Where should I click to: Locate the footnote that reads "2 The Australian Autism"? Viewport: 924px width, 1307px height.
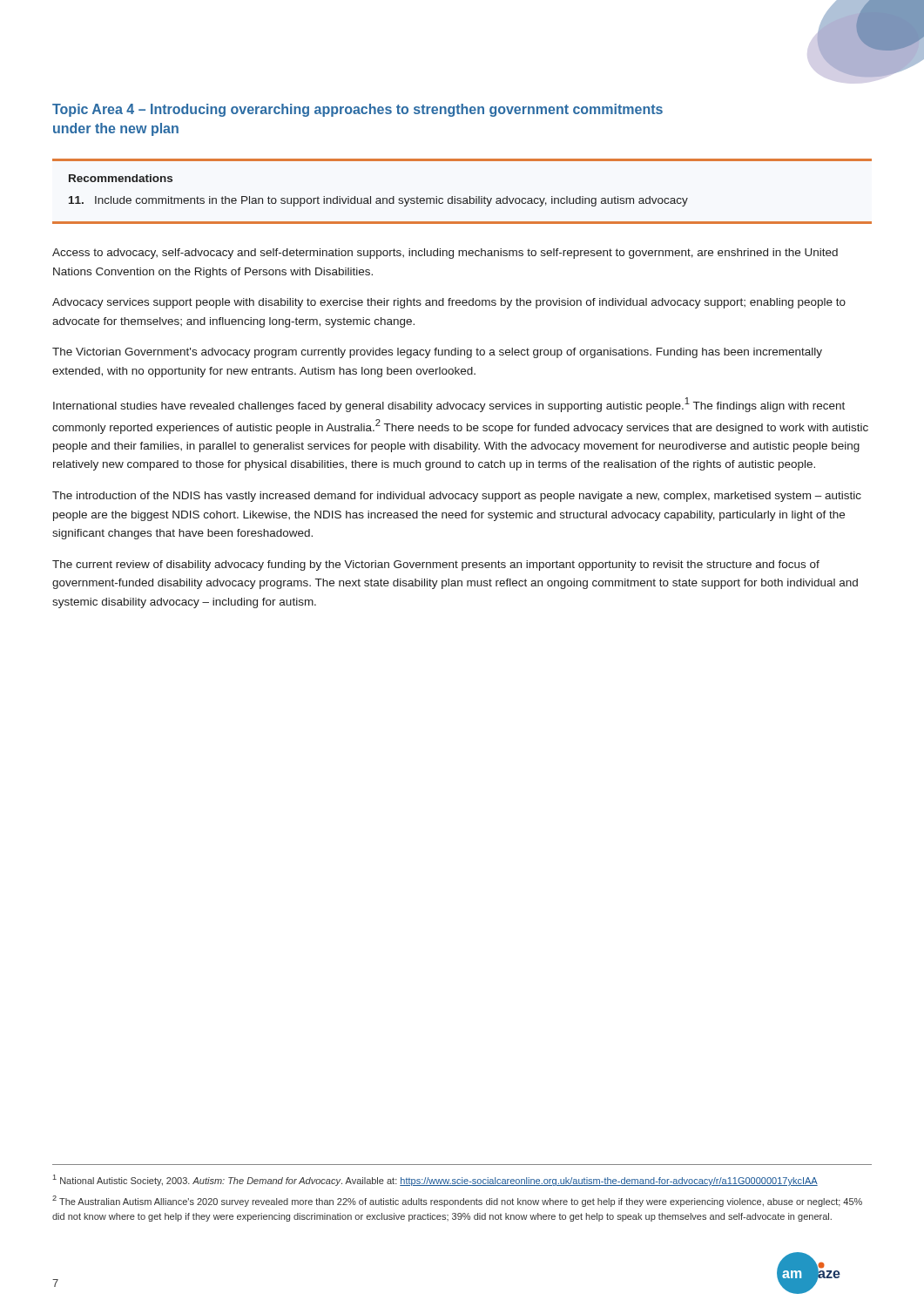pos(457,1208)
